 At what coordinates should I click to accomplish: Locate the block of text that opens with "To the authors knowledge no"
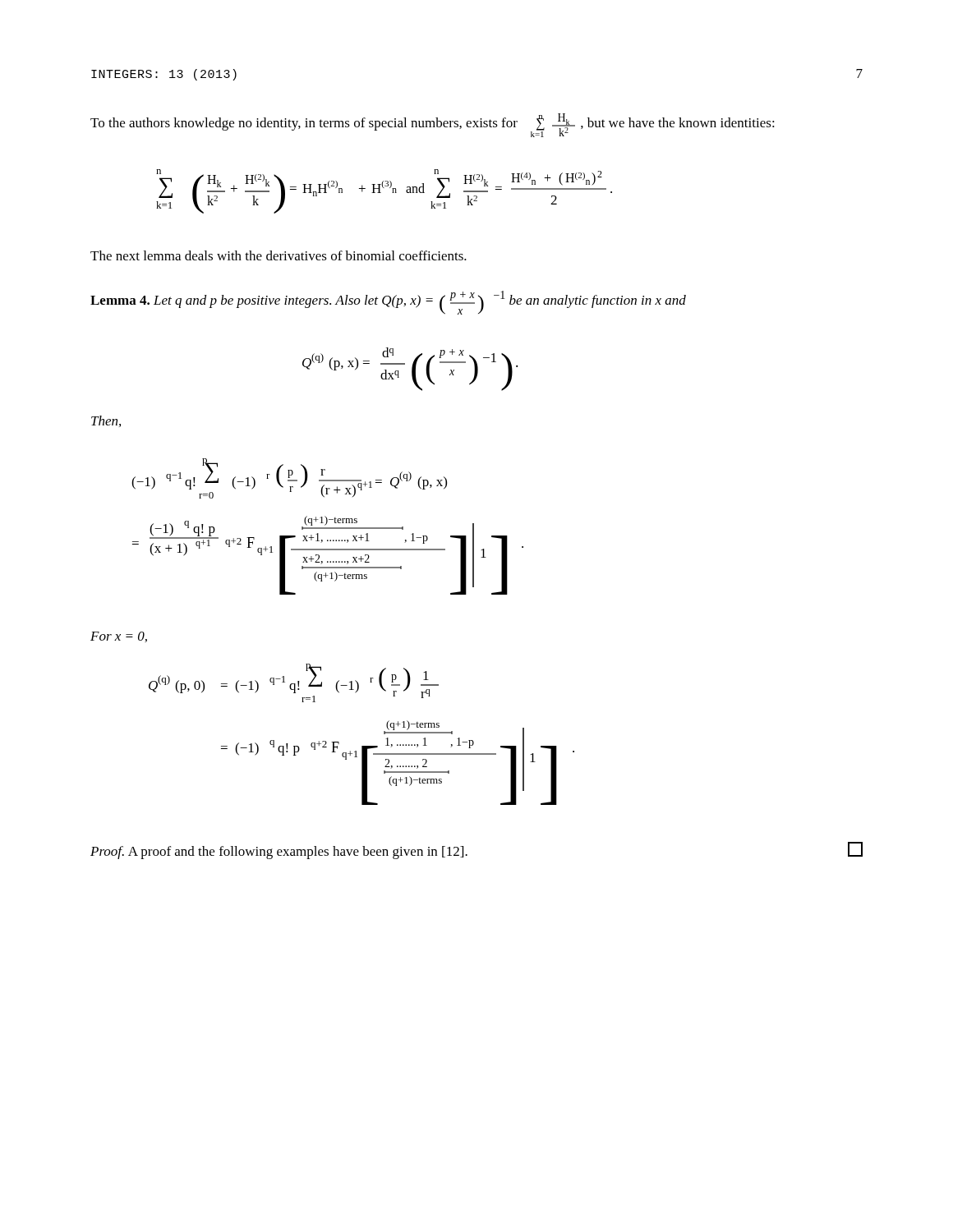click(433, 124)
